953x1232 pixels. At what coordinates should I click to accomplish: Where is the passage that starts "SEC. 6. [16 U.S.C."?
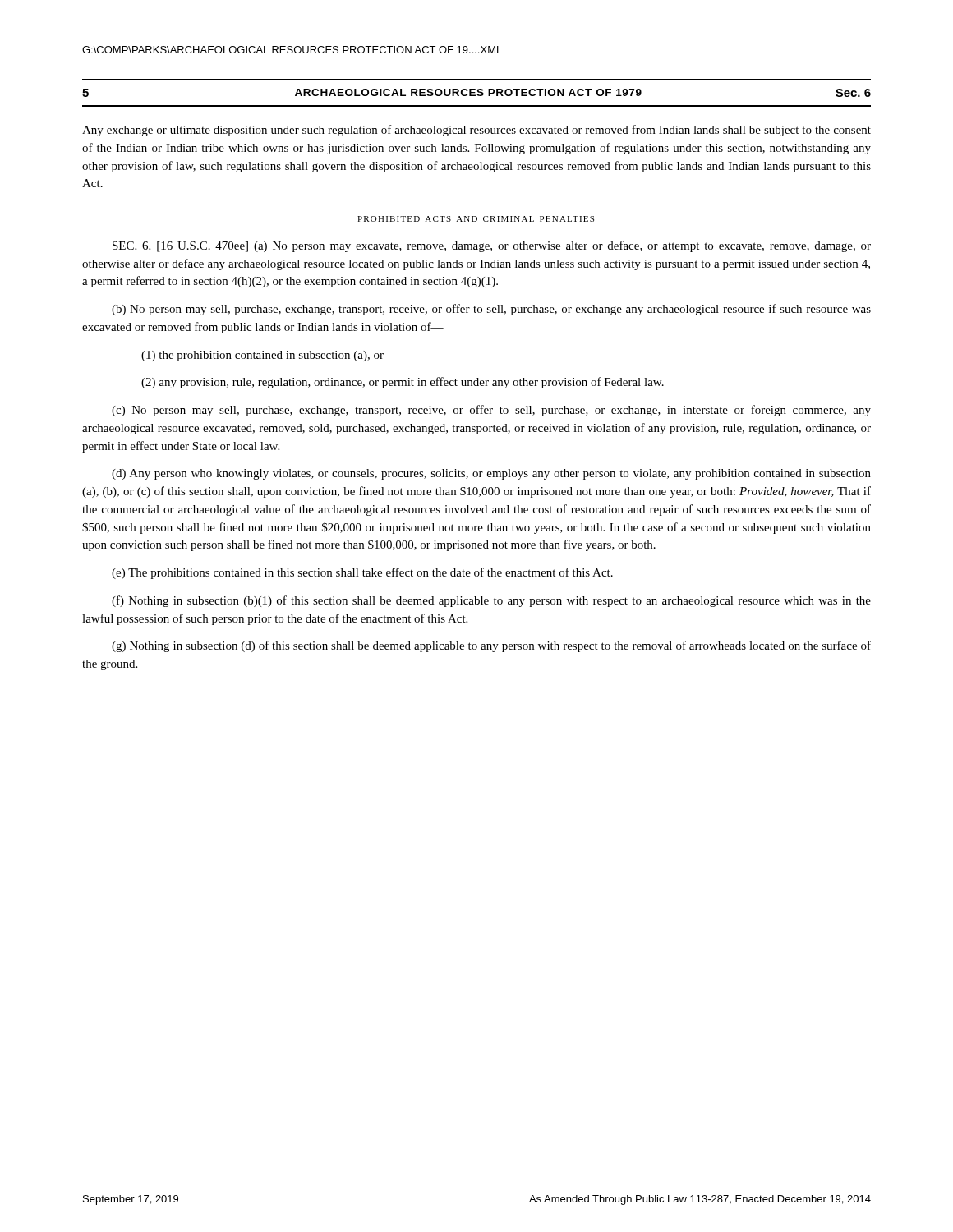coord(476,263)
